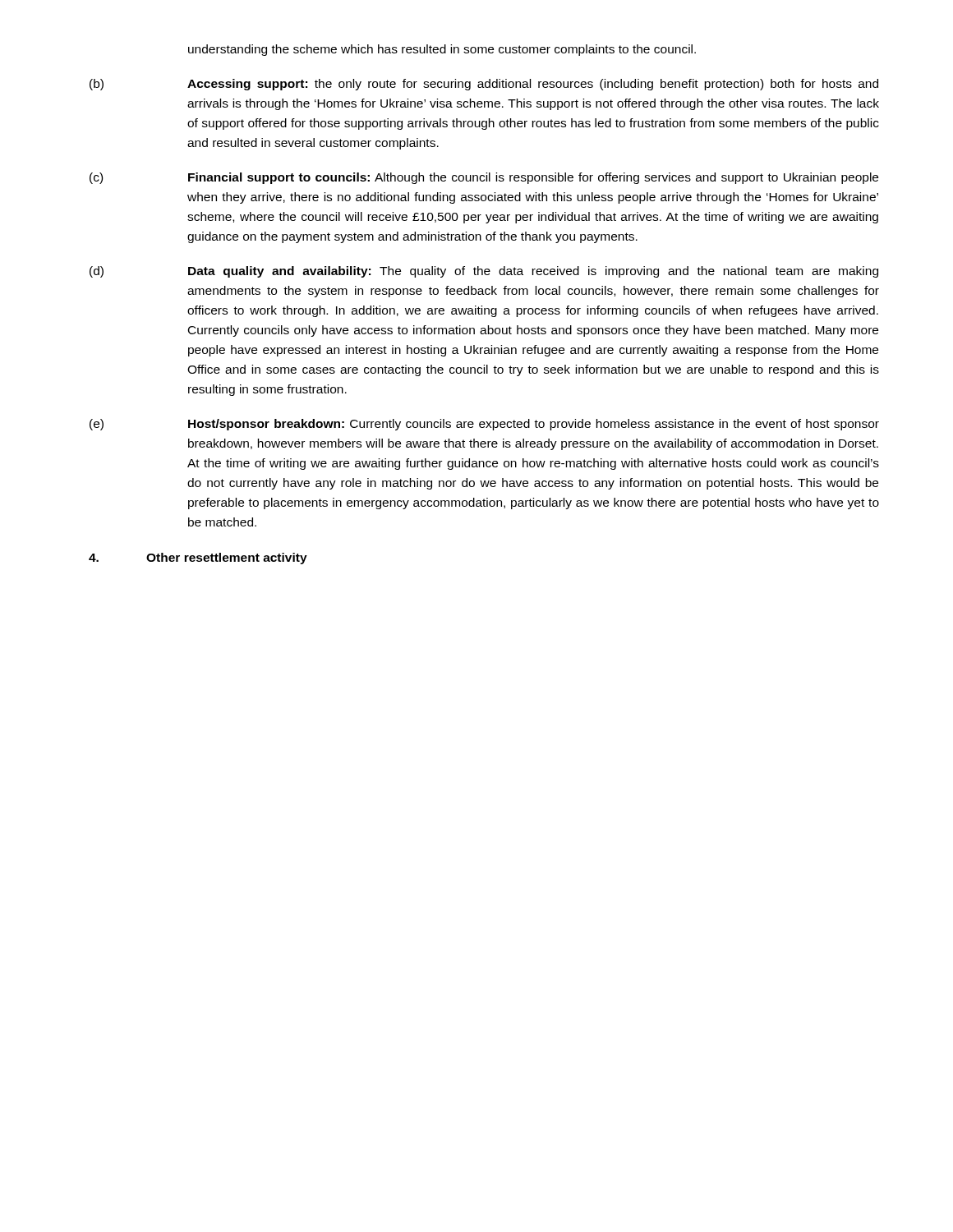Screen dimensions: 1232x953
Task: Click on the text block starting "4. Other resettlement activity"
Action: coord(198,558)
